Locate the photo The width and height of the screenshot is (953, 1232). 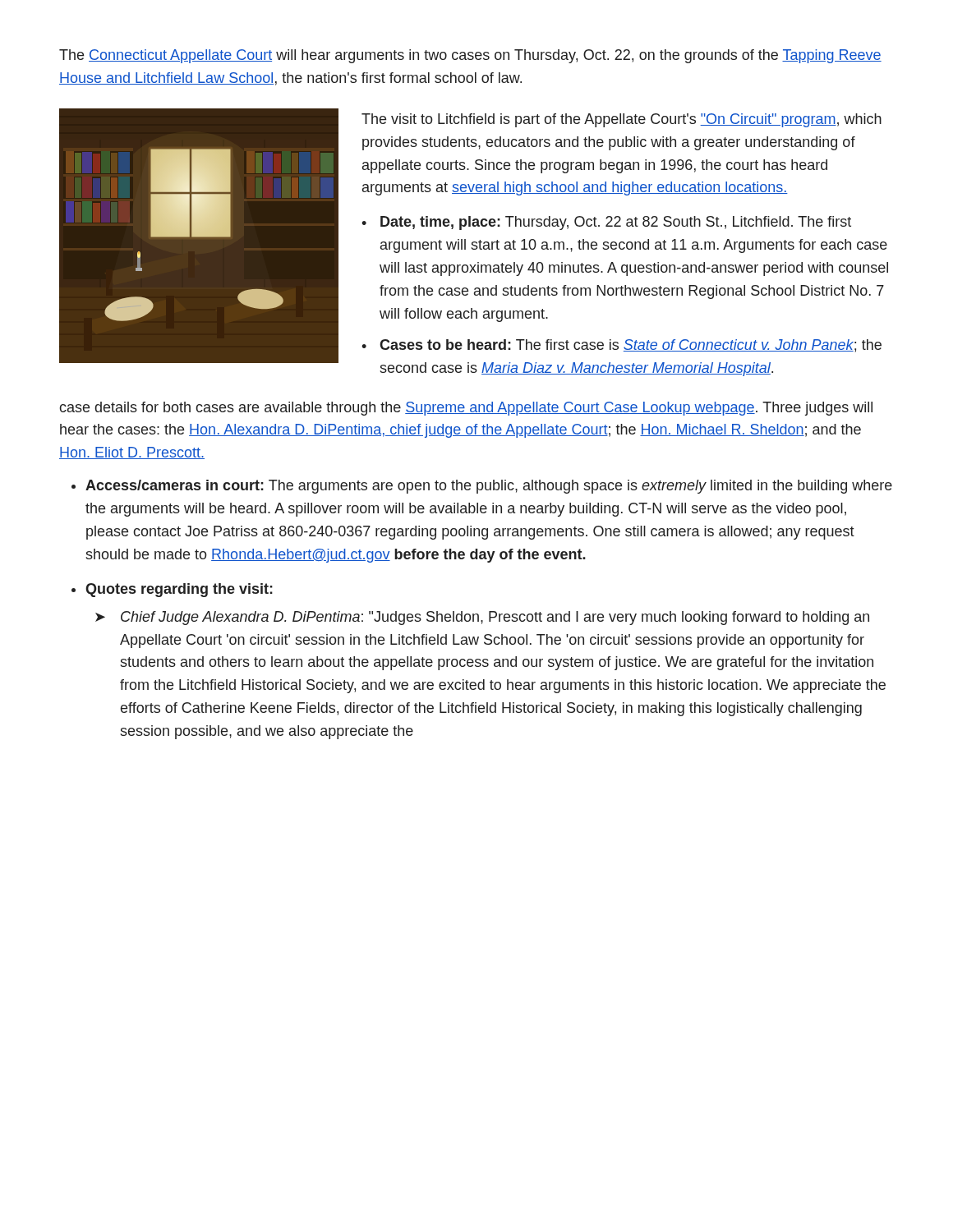199,238
